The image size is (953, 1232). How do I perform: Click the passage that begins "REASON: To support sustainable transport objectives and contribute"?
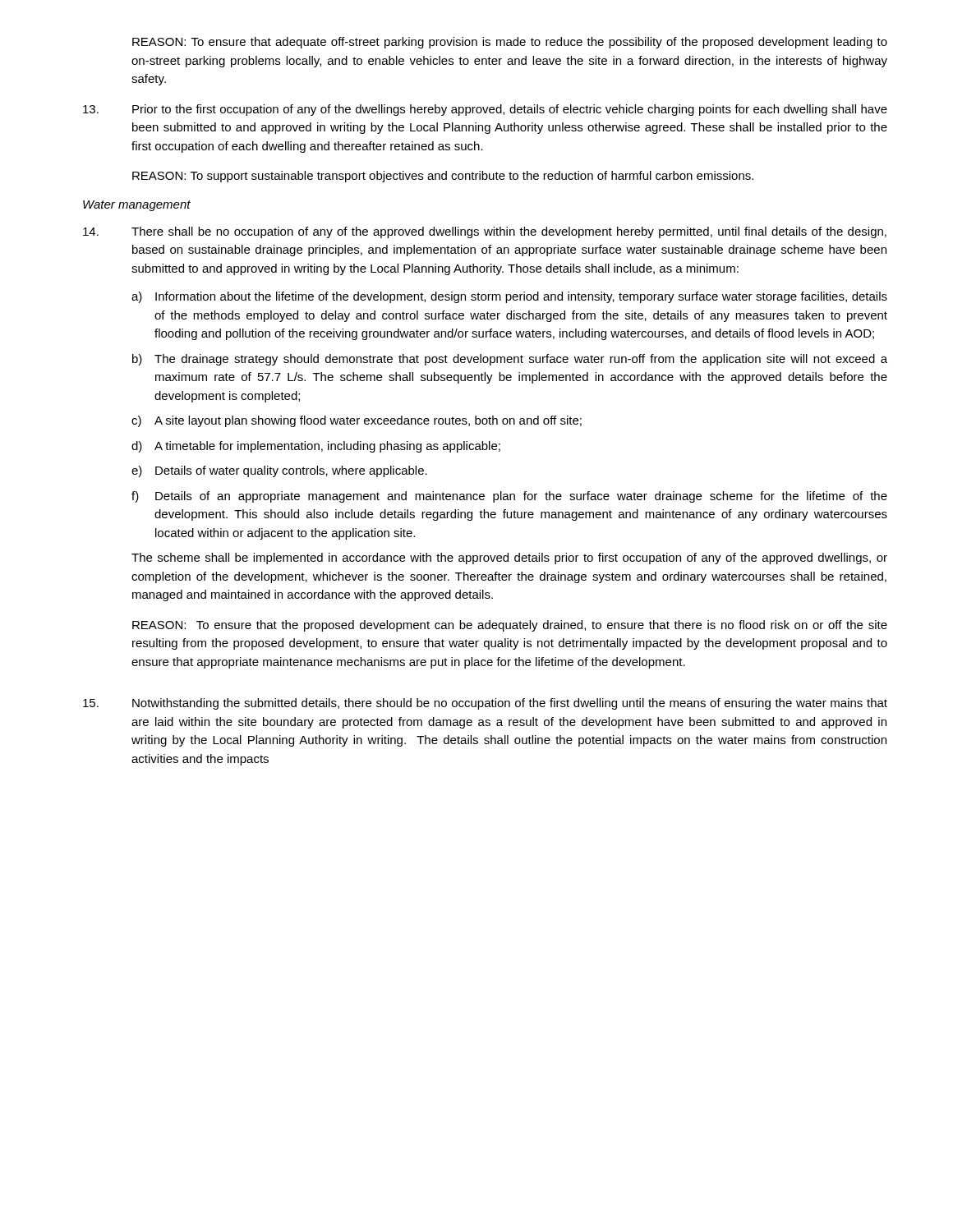click(x=443, y=175)
